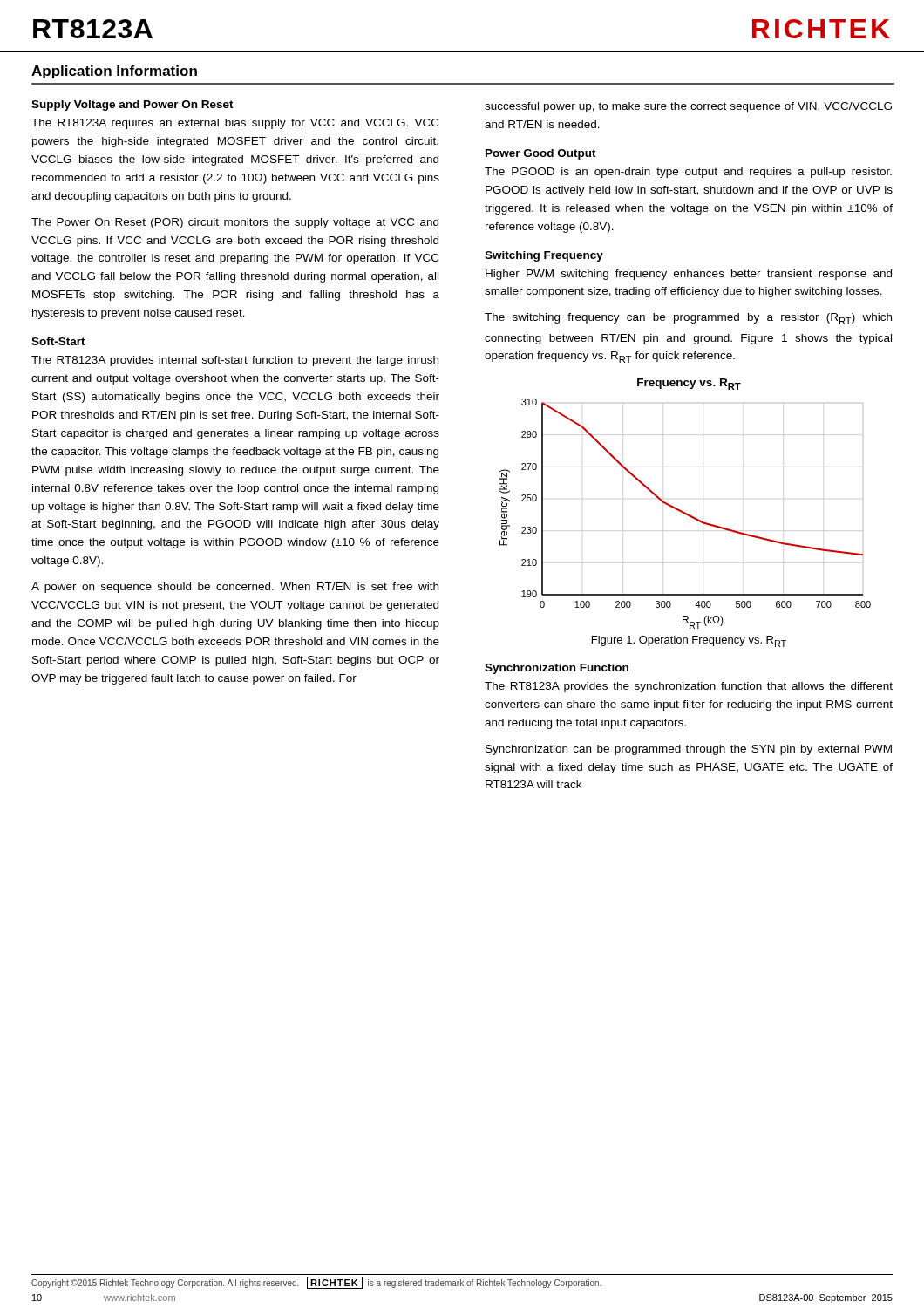Click on the section header that reads "Power Good Output"

540,153
